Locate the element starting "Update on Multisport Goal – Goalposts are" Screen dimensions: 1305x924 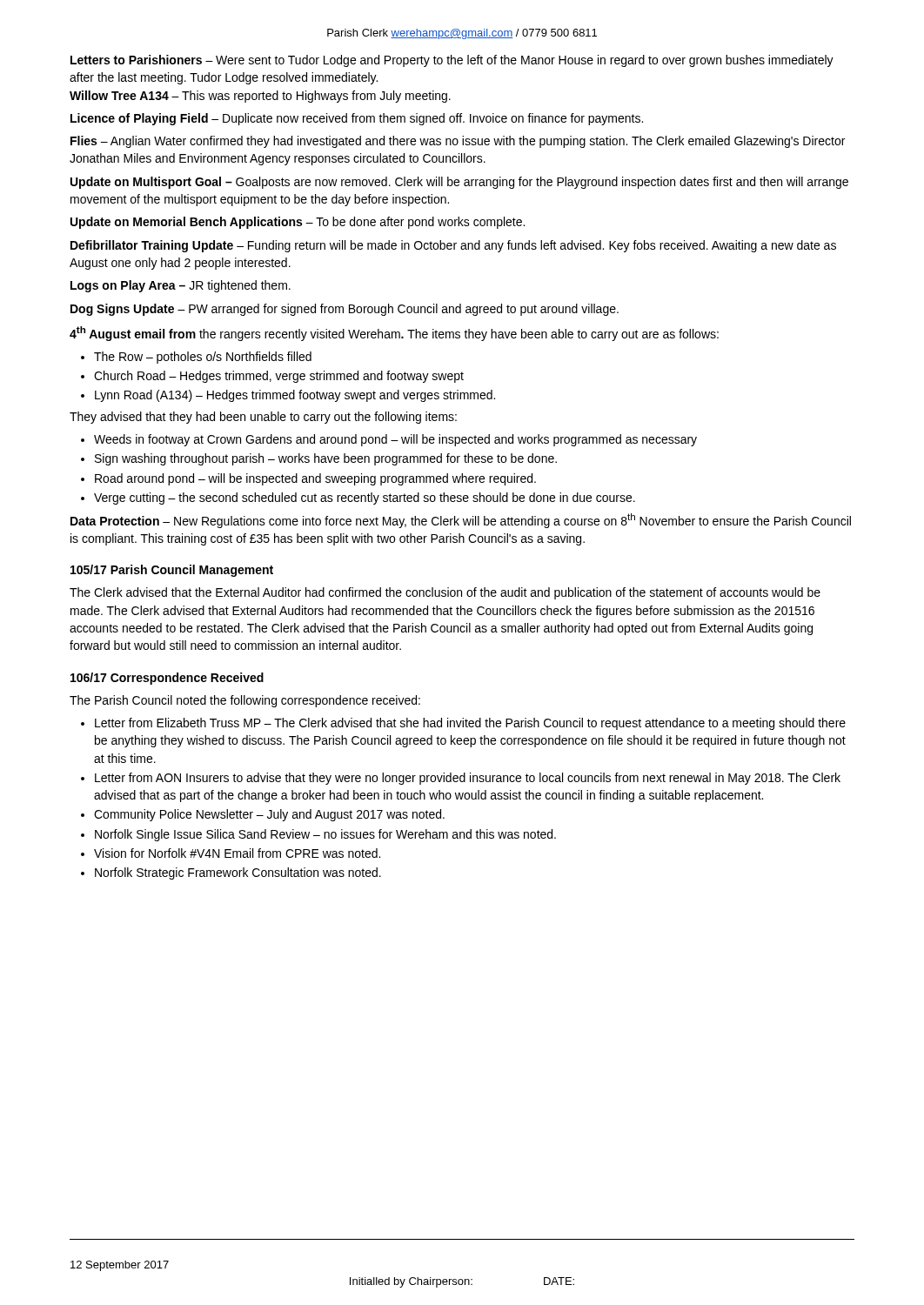pyautogui.click(x=462, y=191)
